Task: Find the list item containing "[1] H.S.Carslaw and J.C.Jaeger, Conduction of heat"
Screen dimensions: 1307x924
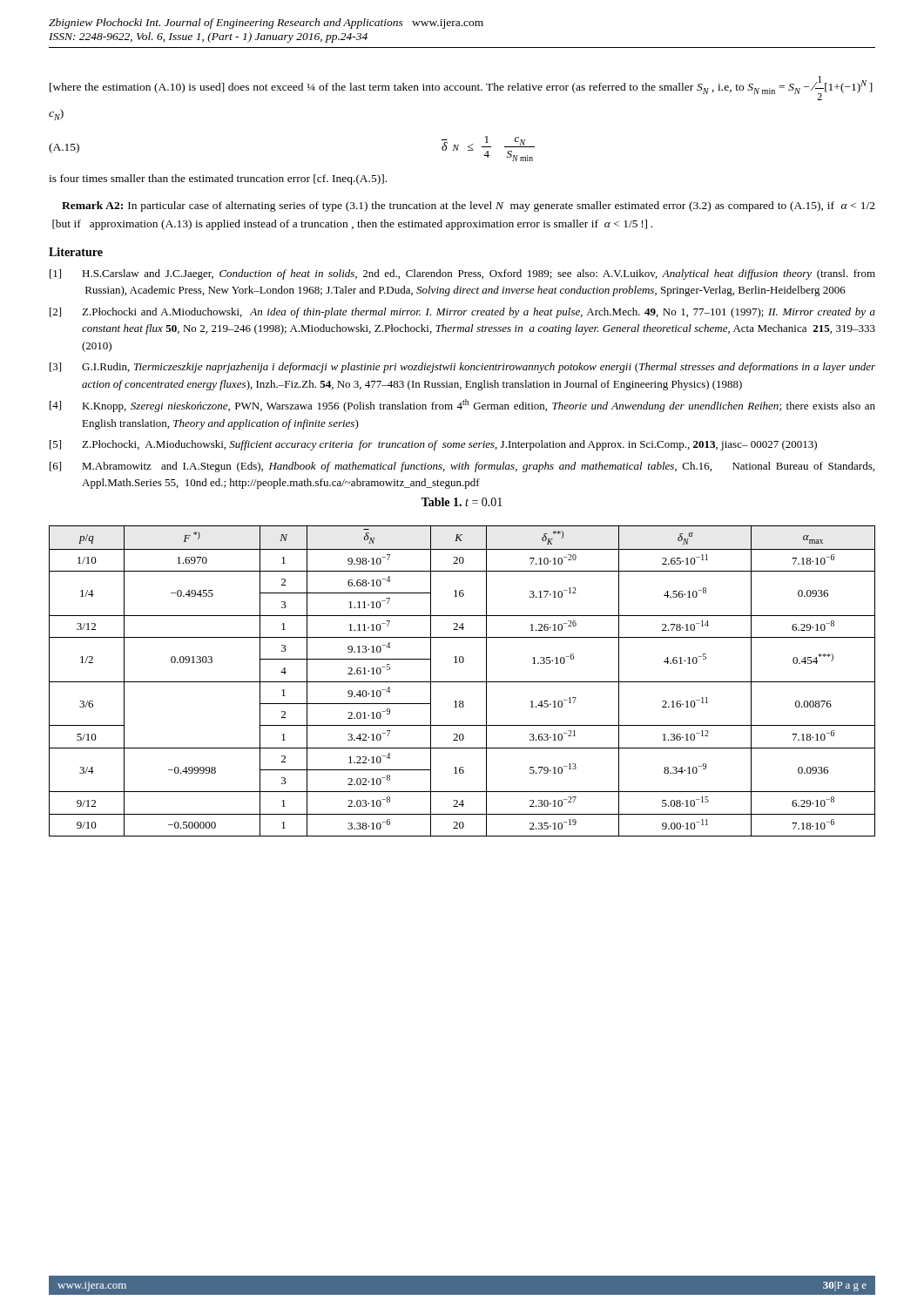Action: tap(462, 281)
